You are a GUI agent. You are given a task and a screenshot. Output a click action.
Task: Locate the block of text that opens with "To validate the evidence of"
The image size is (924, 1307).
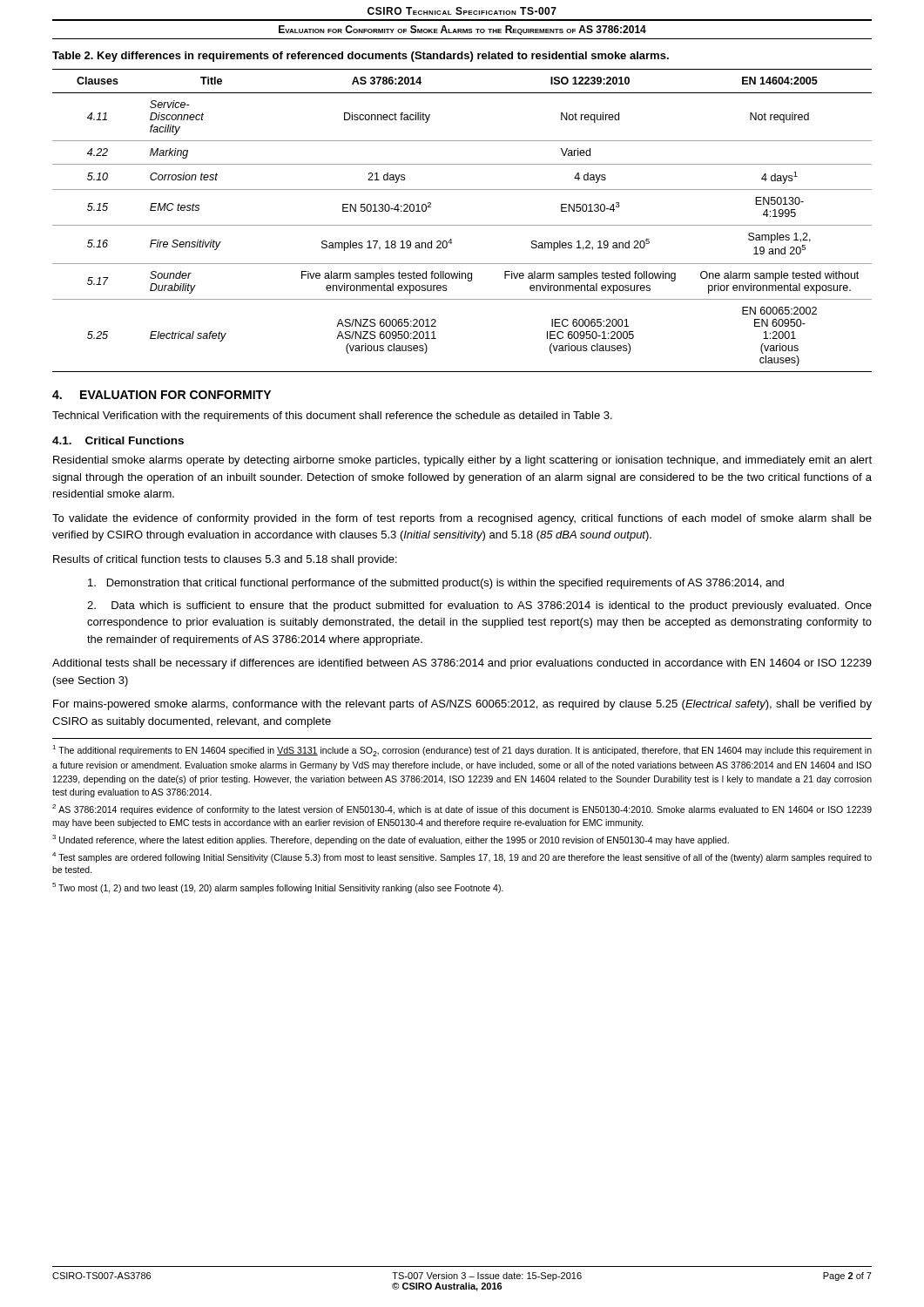pyautogui.click(x=462, y=526)
